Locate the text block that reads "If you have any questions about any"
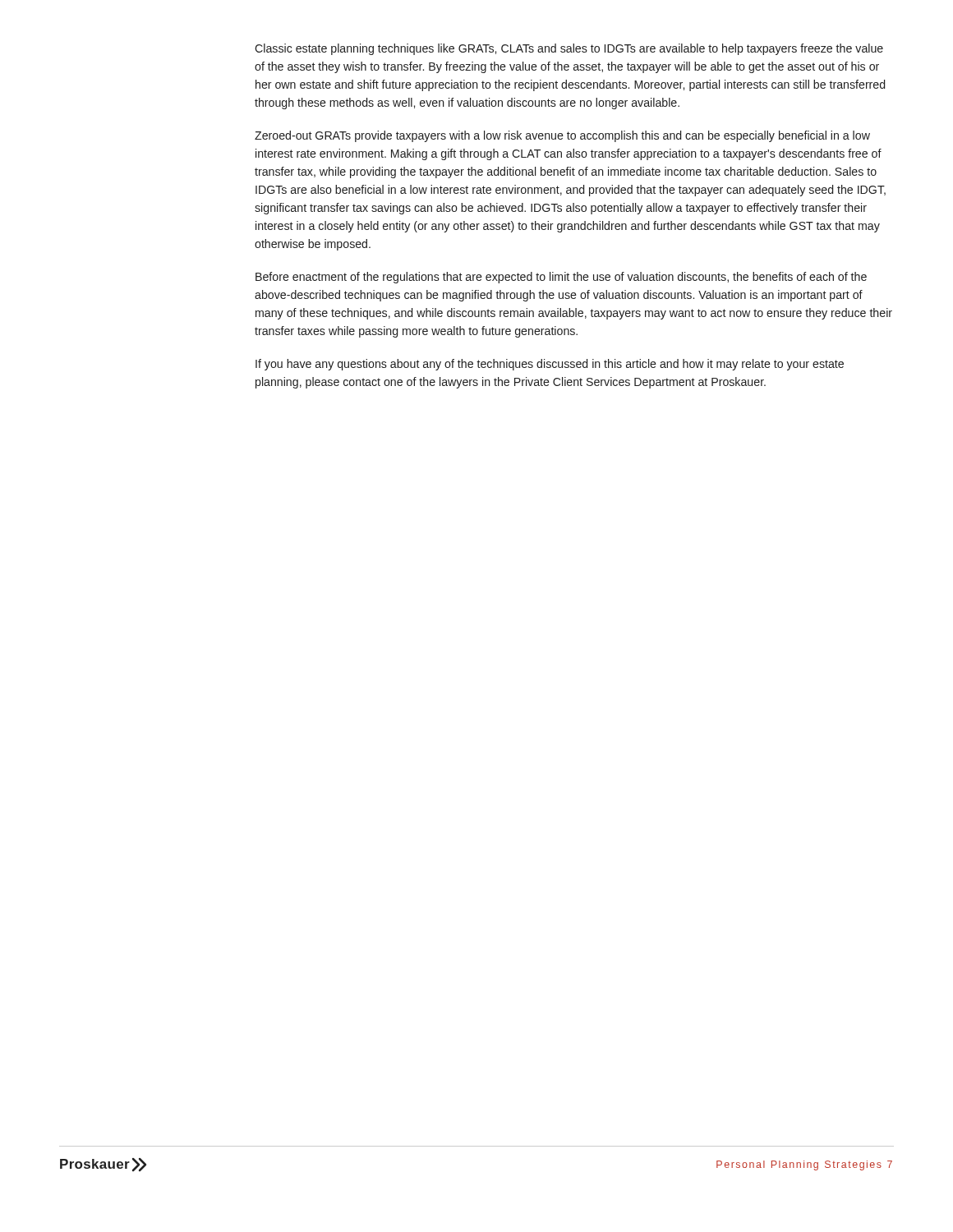This screenshot has width=953, height=1232. pos(549,373)
